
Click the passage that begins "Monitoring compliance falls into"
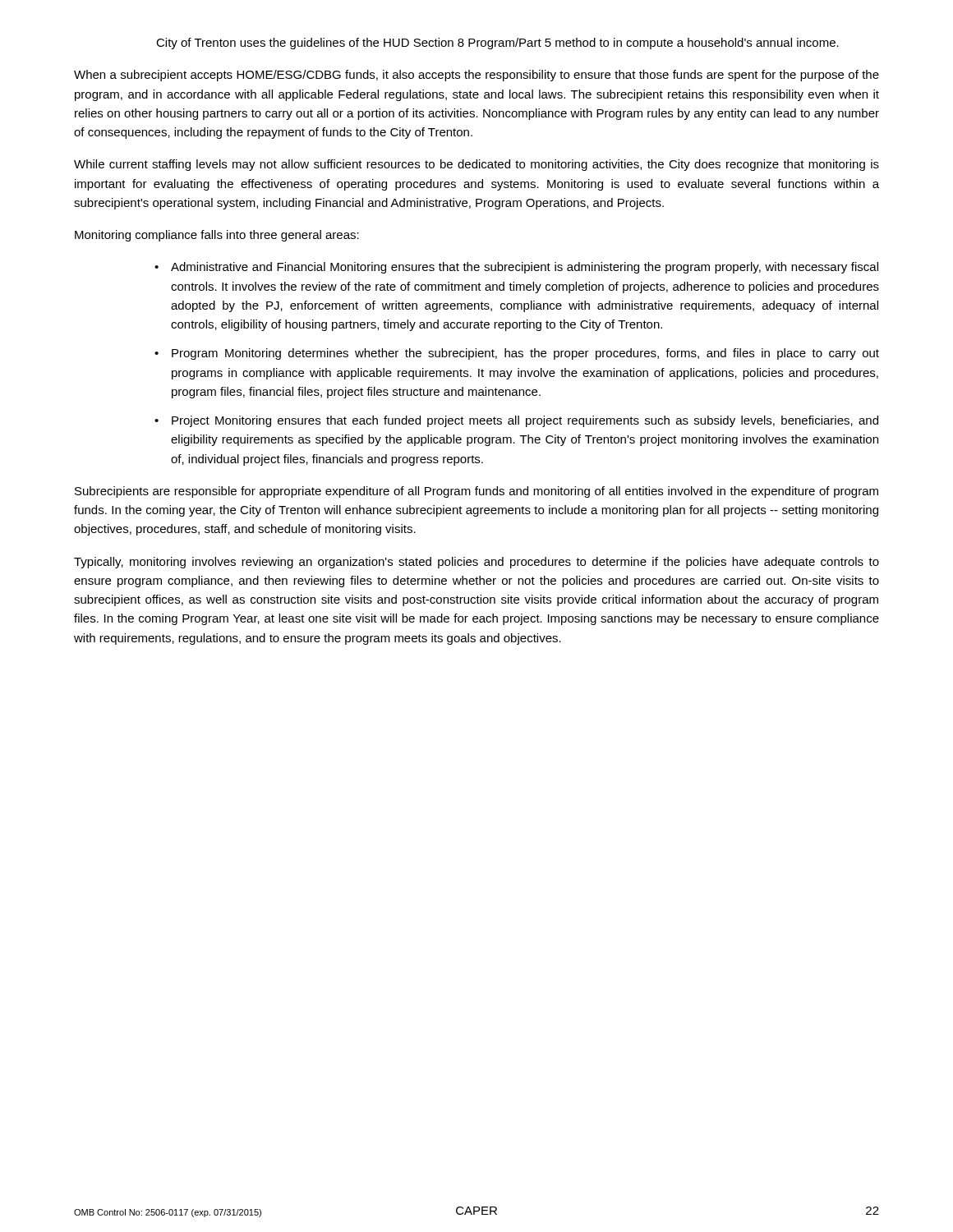tap(217, 236)
